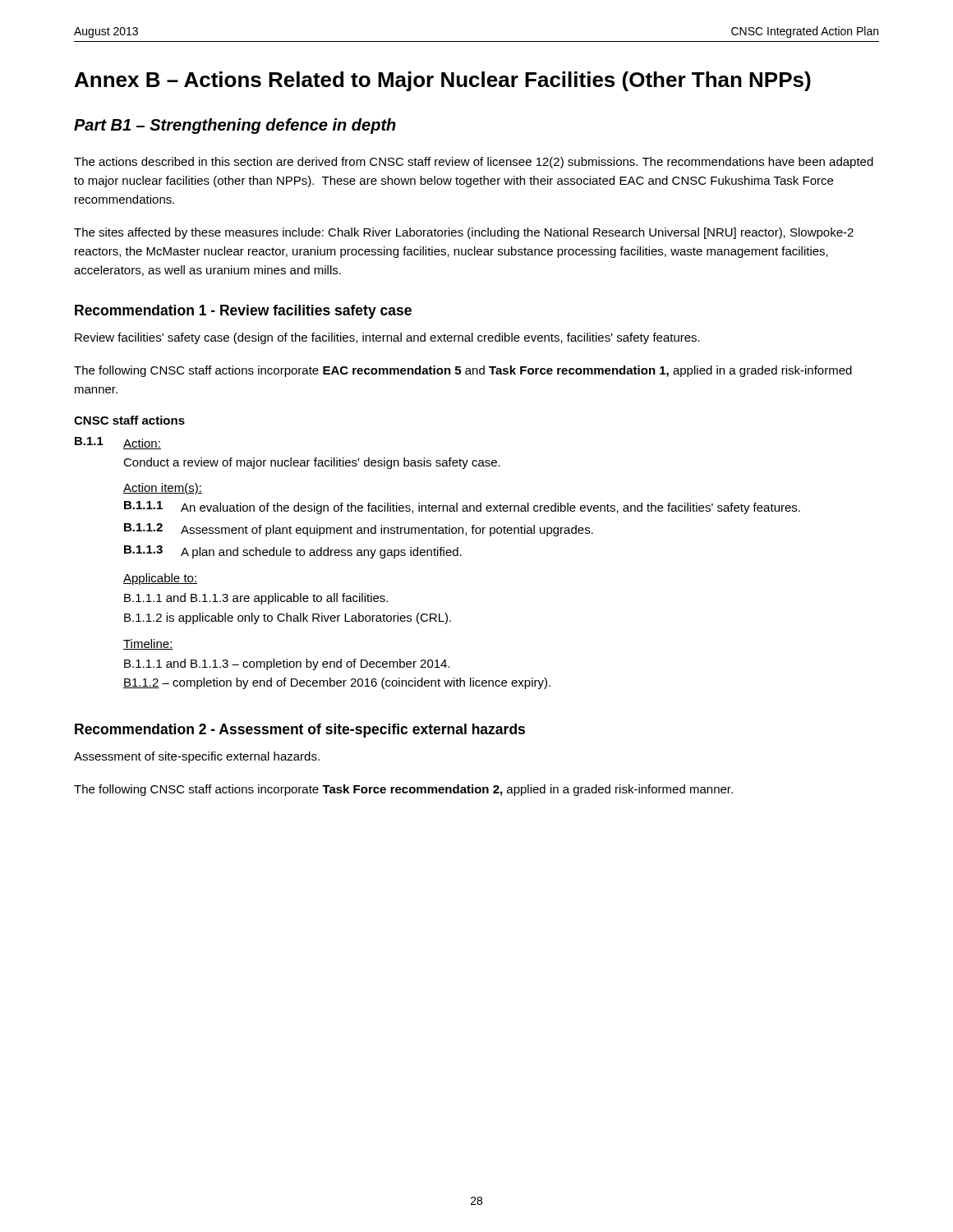Navigate to the text block starting "Recommendation 2 - Assessment of site-specific"
Viewport: 953px width, 1232px height.
pyautogui.click(x=476, y=730)
